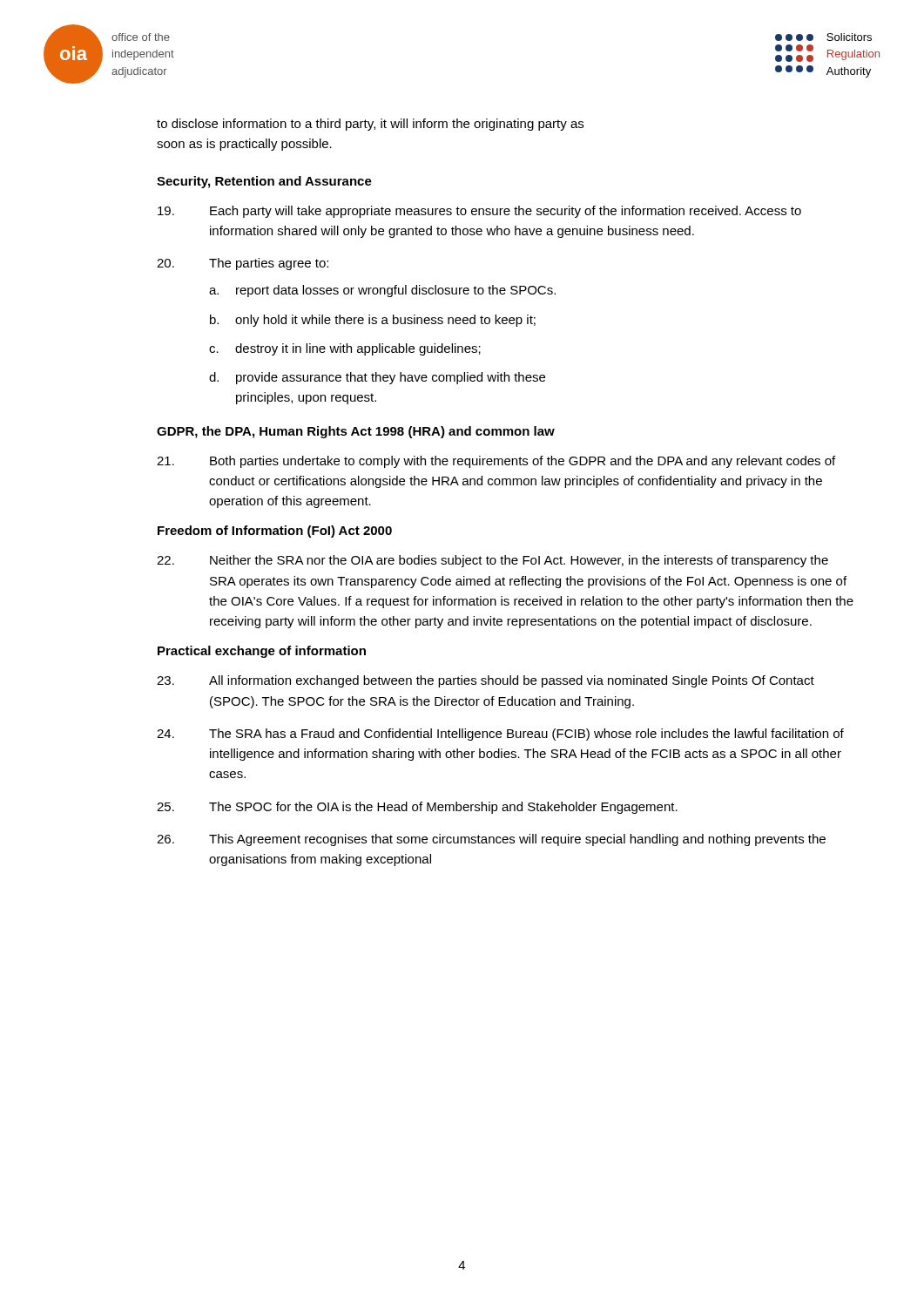Point to "The parties agree to:"
Image resolution: width=924 pixels, height=1307 pixels.
pyautogui.click(x=243, y=264)
